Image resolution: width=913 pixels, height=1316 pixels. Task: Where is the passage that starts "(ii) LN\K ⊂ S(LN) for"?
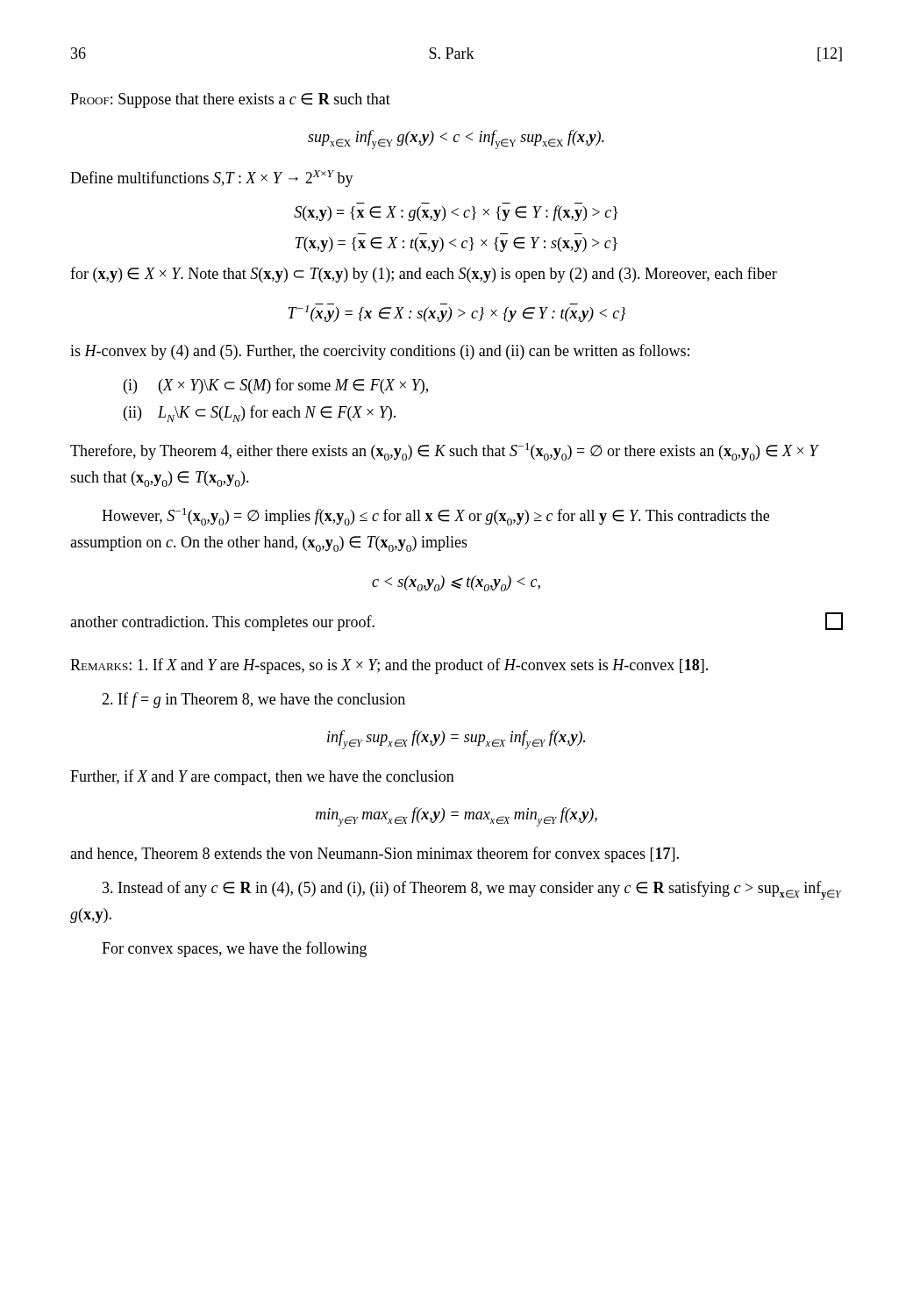[260, 414]
